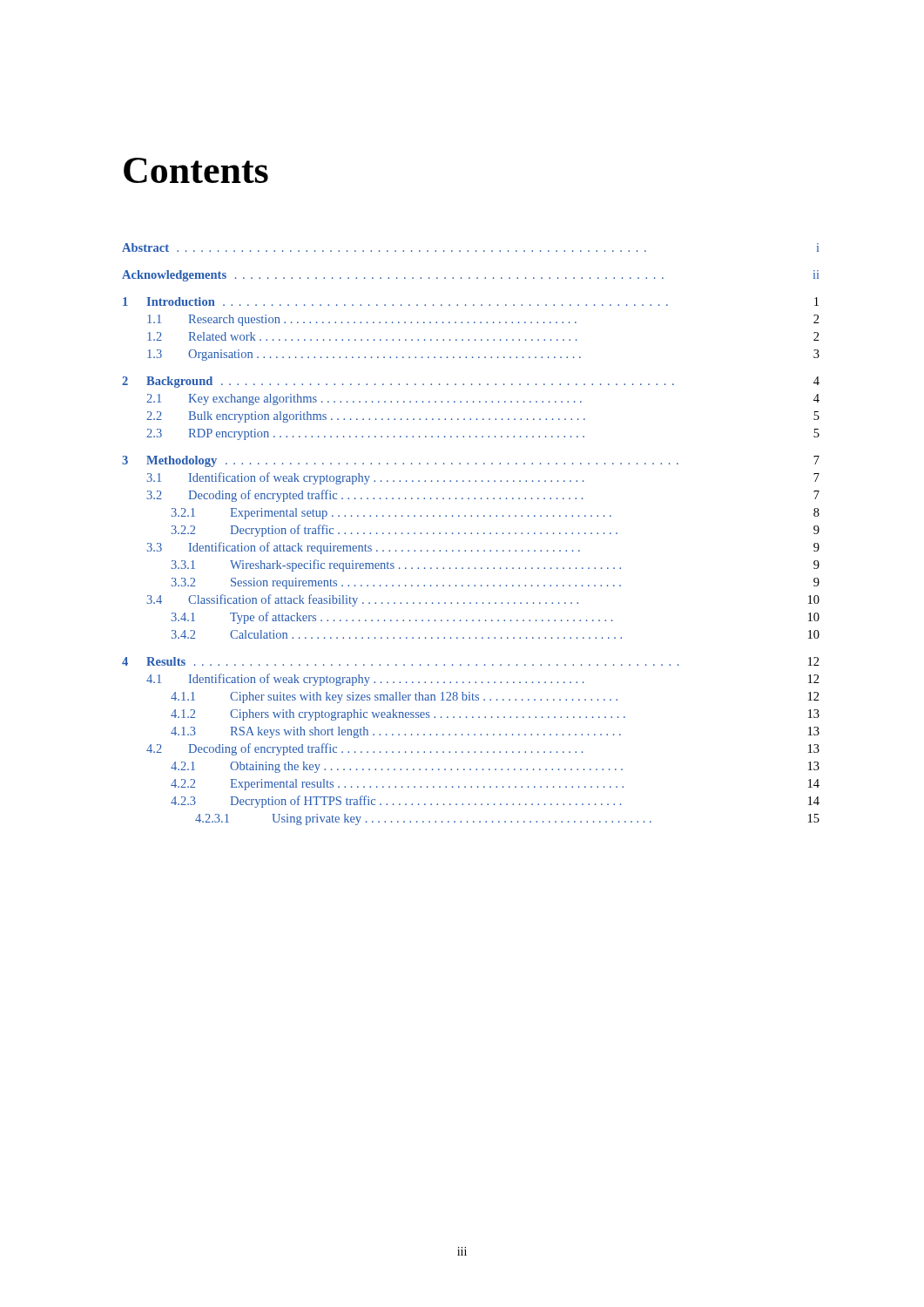Where is the passage that starts "3.4 Classification of attack feasibility ."?

tap(471, 600)
